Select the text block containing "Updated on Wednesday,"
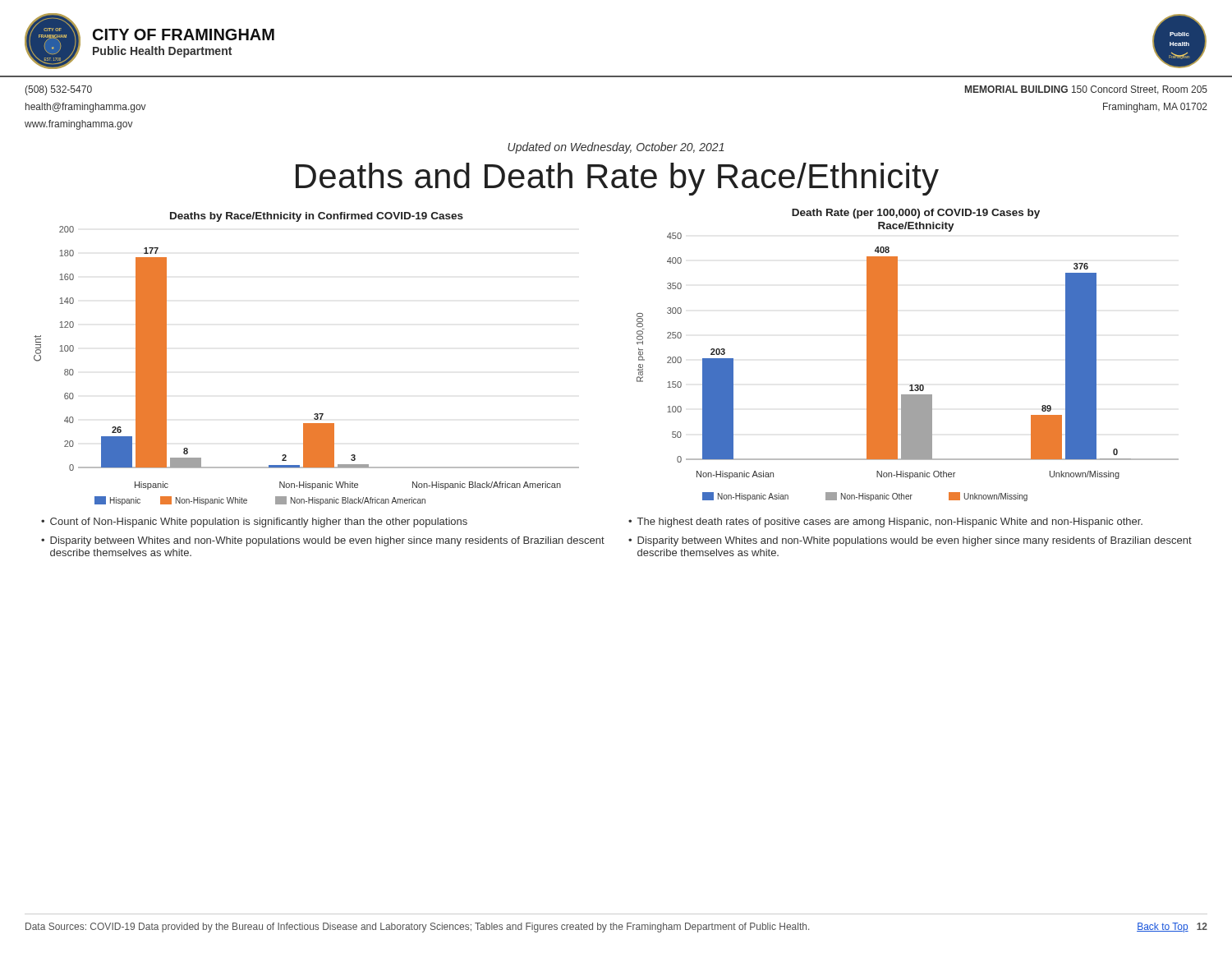This screenshot has height=953, width=1232. coord(616,147)
